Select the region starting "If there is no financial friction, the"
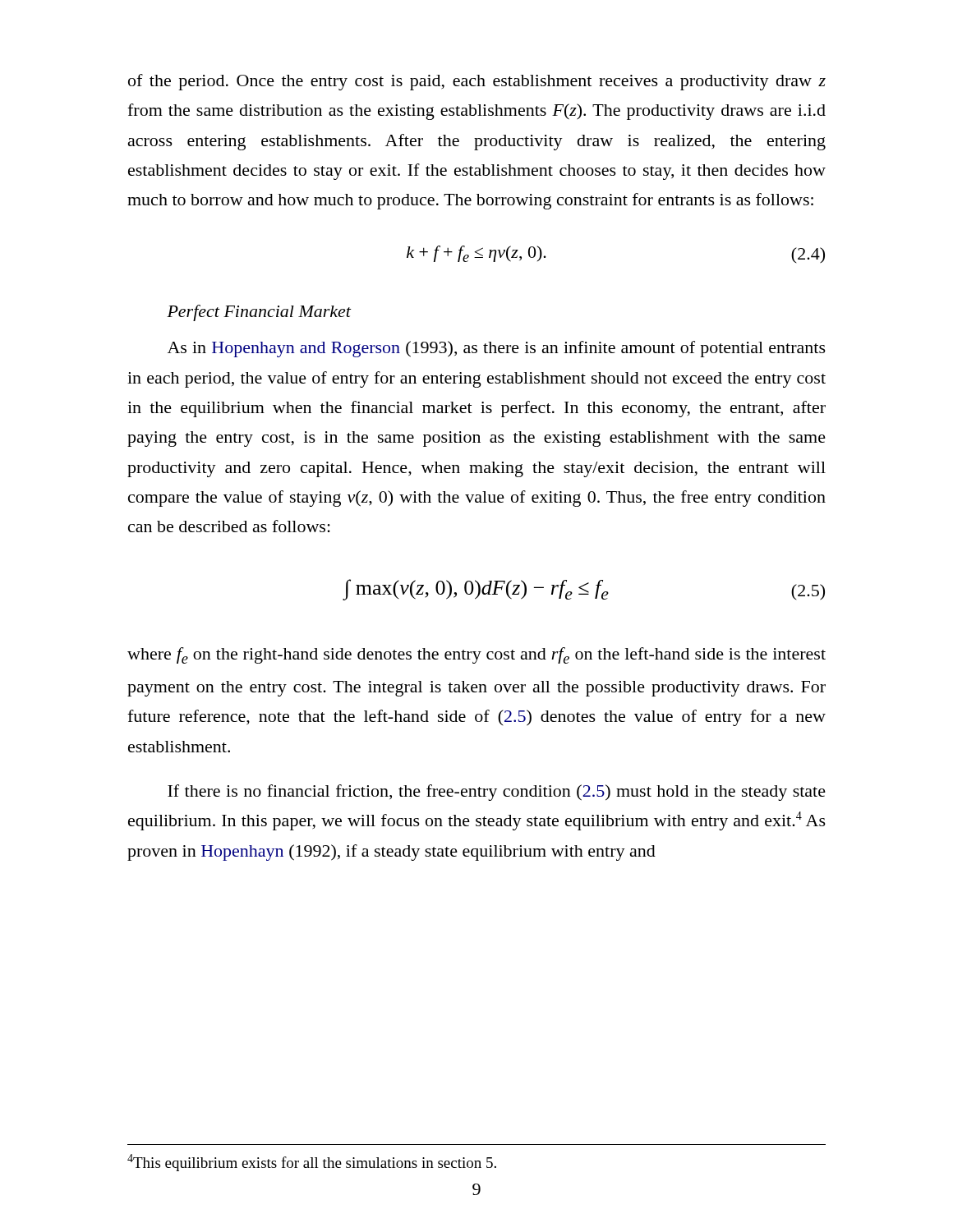Viewport: 953px width, 1232px height. (476, 820)
